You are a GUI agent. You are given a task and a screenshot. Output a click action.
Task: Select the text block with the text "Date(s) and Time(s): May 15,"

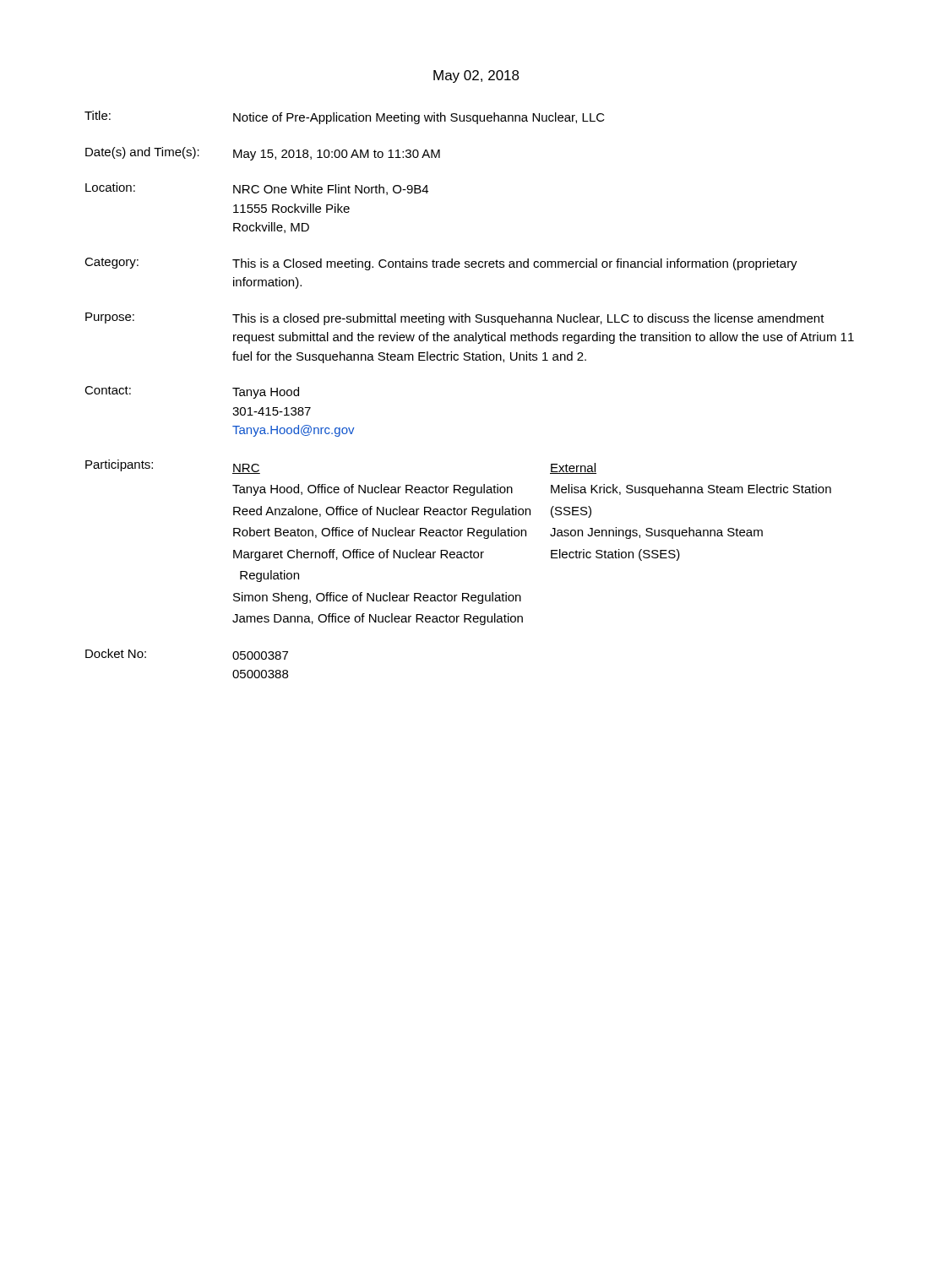click(x=263, y=154)
